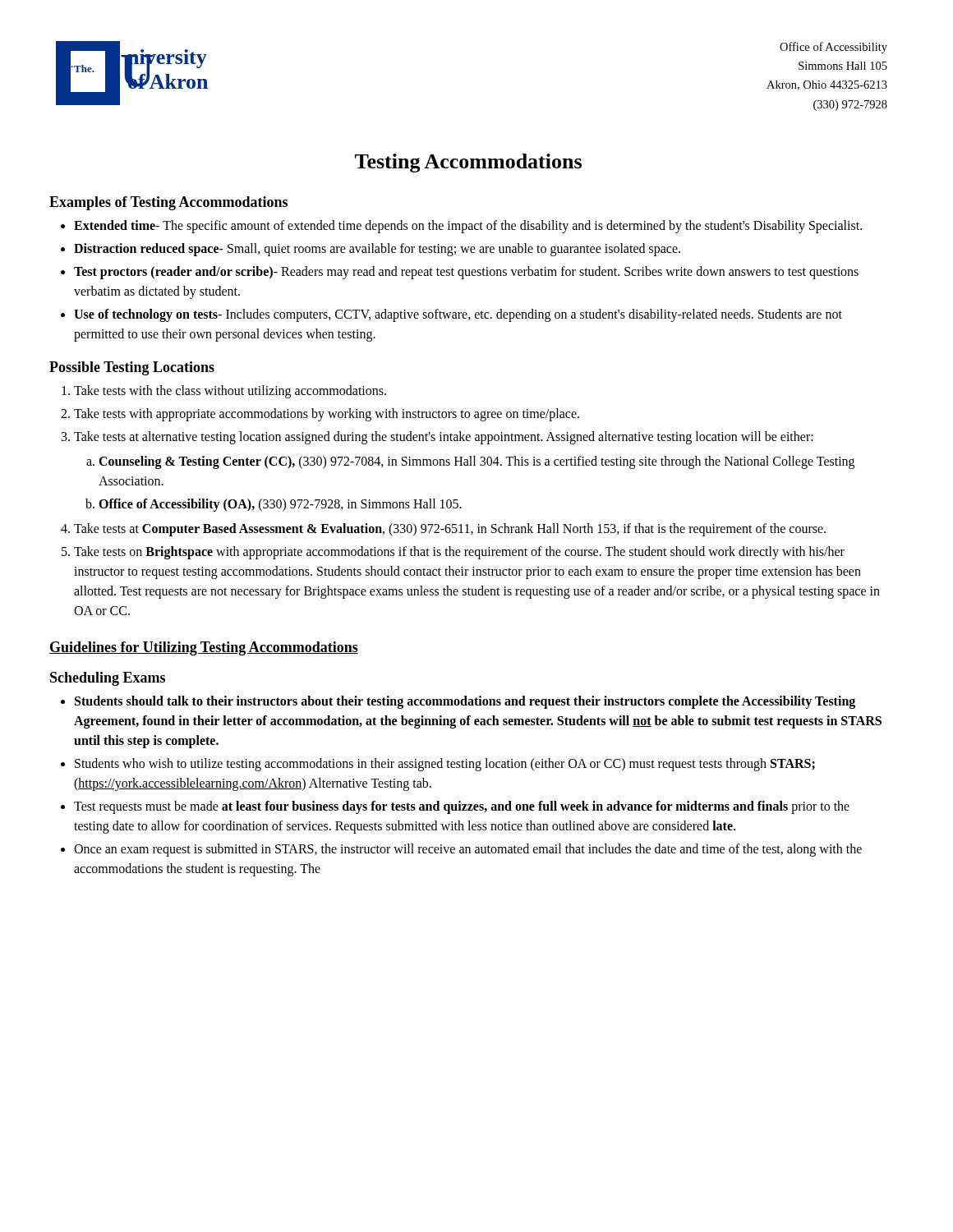Navigate to the block starting "Take tests with the class without"
This screenshot has width=953, height=1232.
point(230,391)
